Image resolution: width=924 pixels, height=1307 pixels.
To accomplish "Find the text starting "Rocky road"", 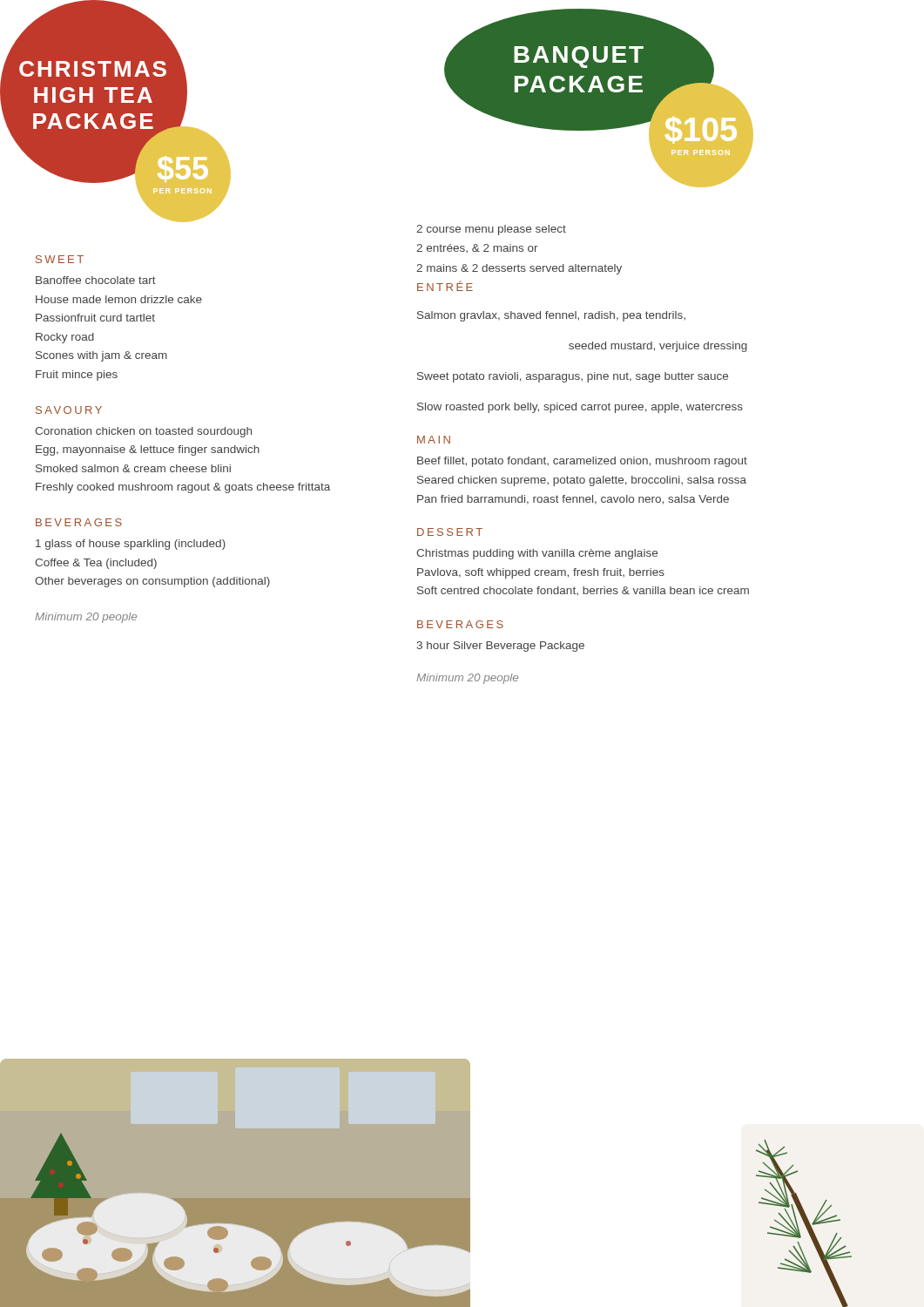I will (x=65, y=338).
